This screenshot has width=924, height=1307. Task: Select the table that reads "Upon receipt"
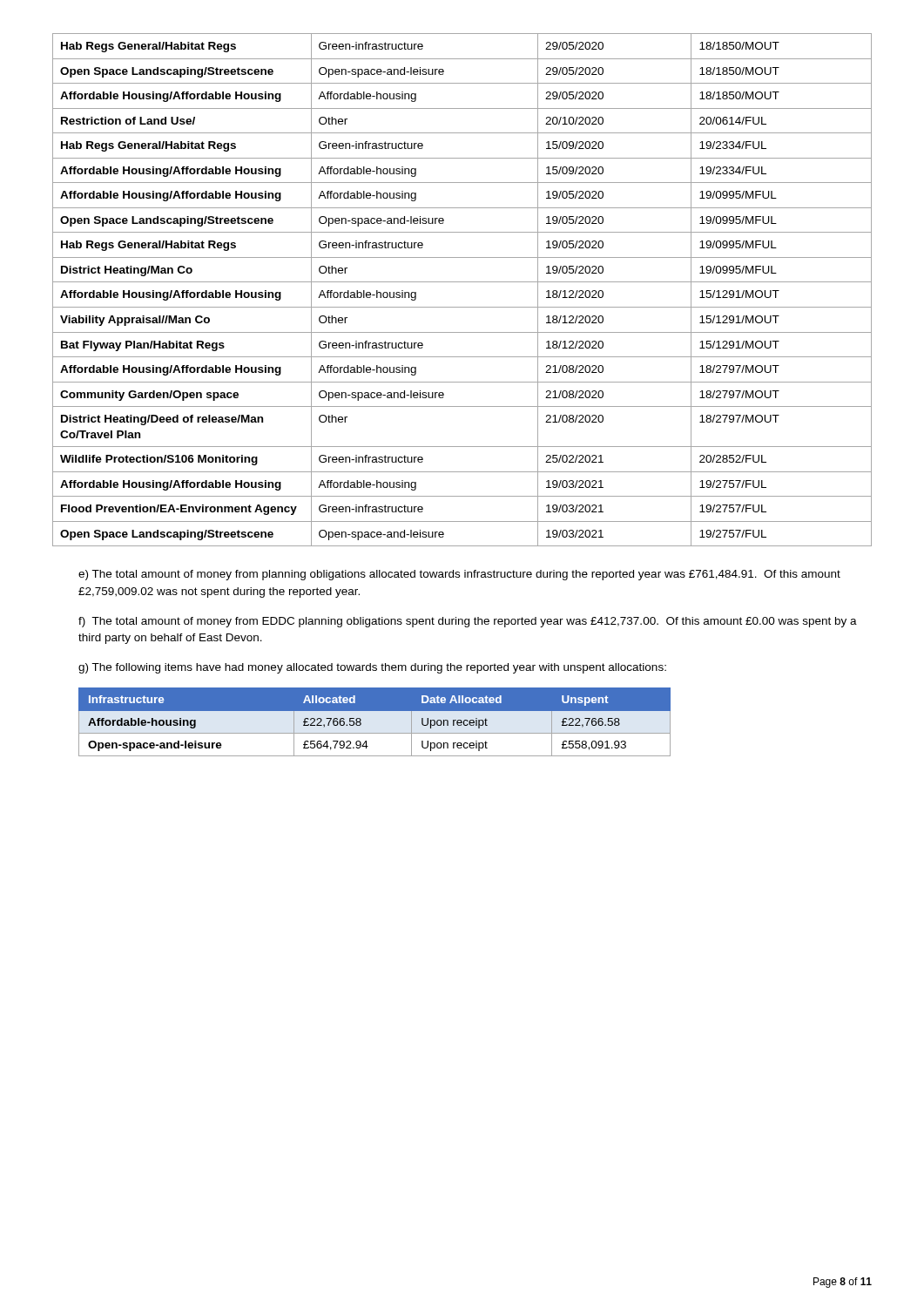[x=475, y=722]
